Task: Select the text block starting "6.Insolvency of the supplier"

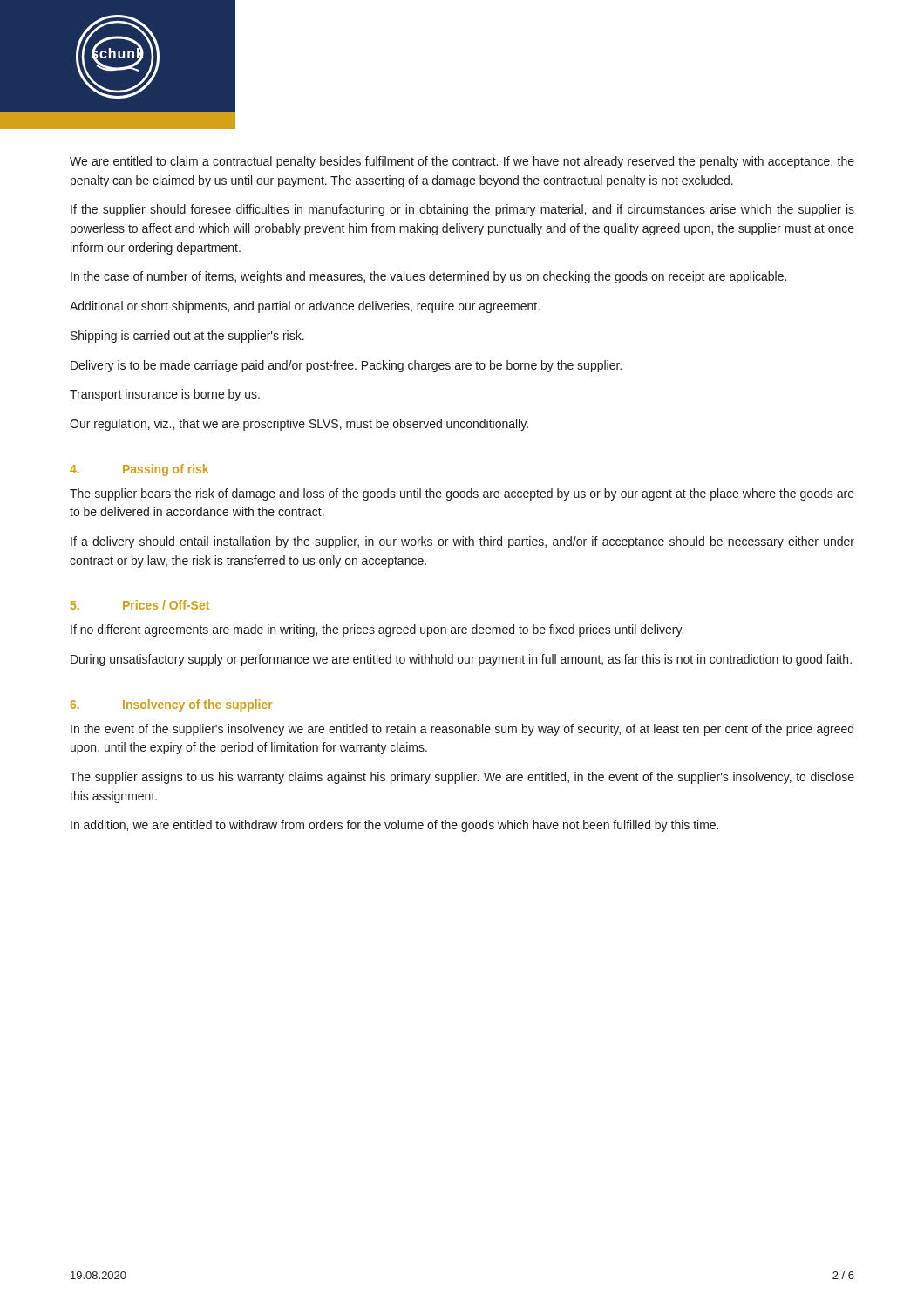Action: tap(171, 704)
